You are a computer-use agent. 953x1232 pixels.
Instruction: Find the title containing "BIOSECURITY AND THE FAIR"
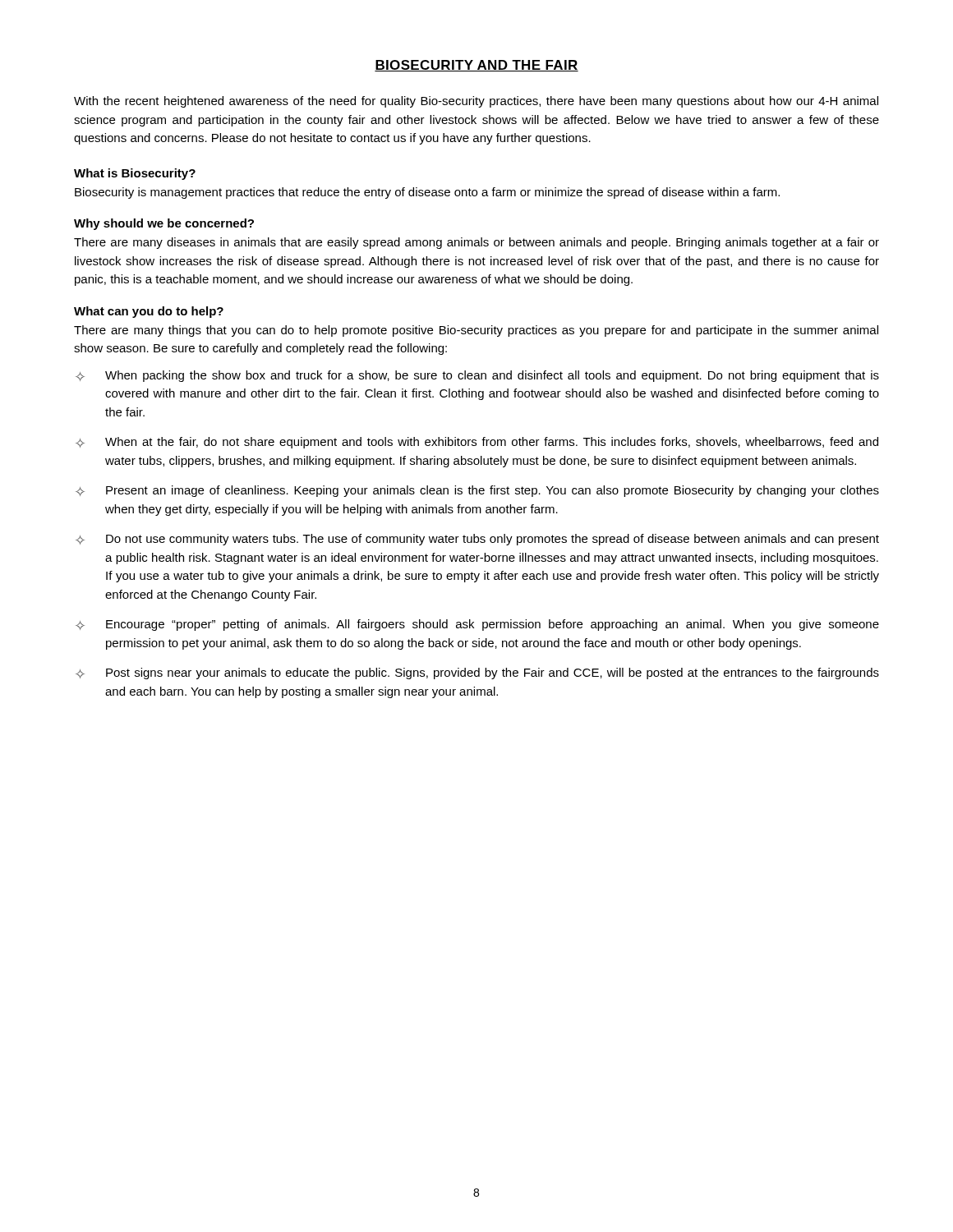pos(476,65)
